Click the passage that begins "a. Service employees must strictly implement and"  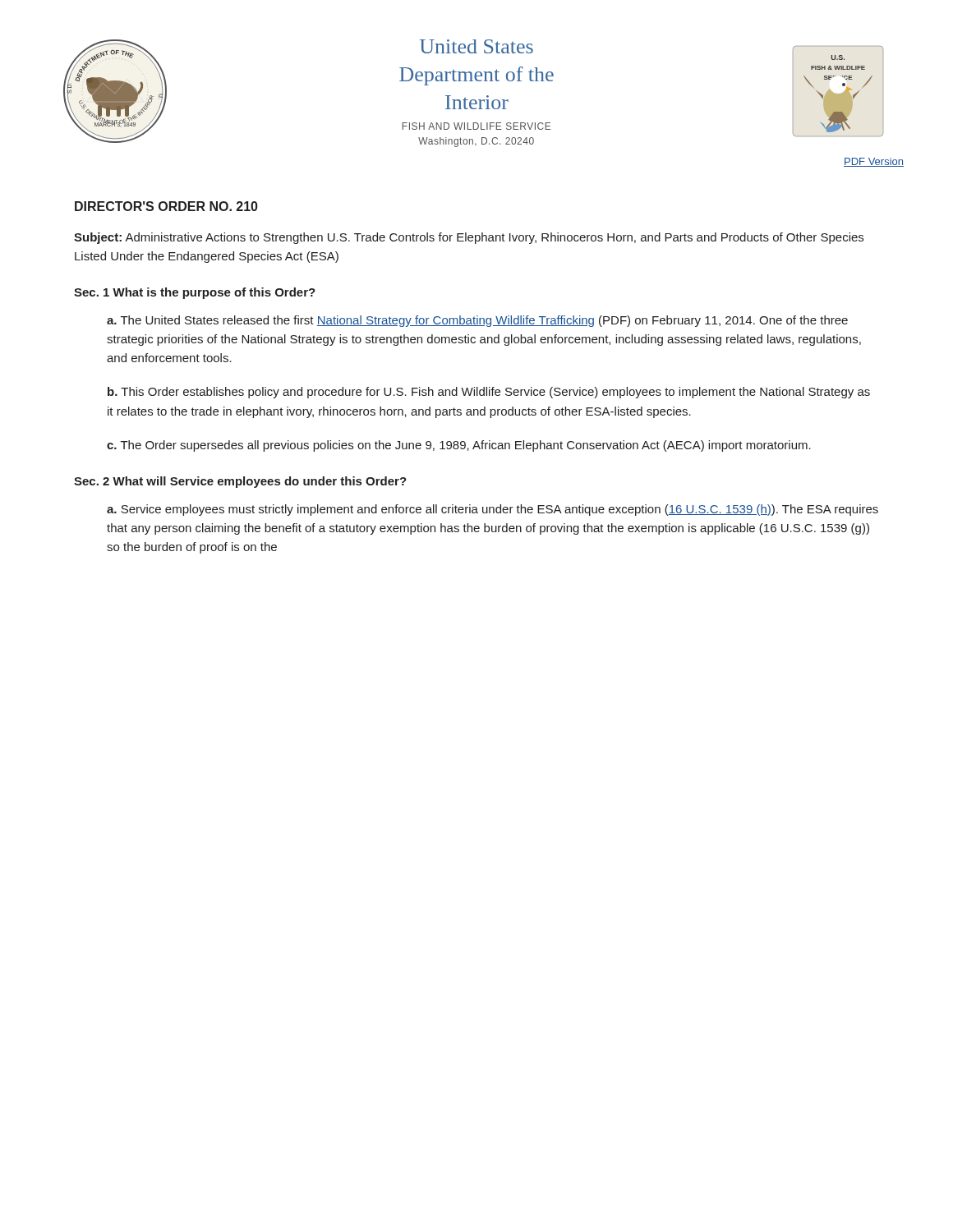pyautogui.click(x=493, y=527)
